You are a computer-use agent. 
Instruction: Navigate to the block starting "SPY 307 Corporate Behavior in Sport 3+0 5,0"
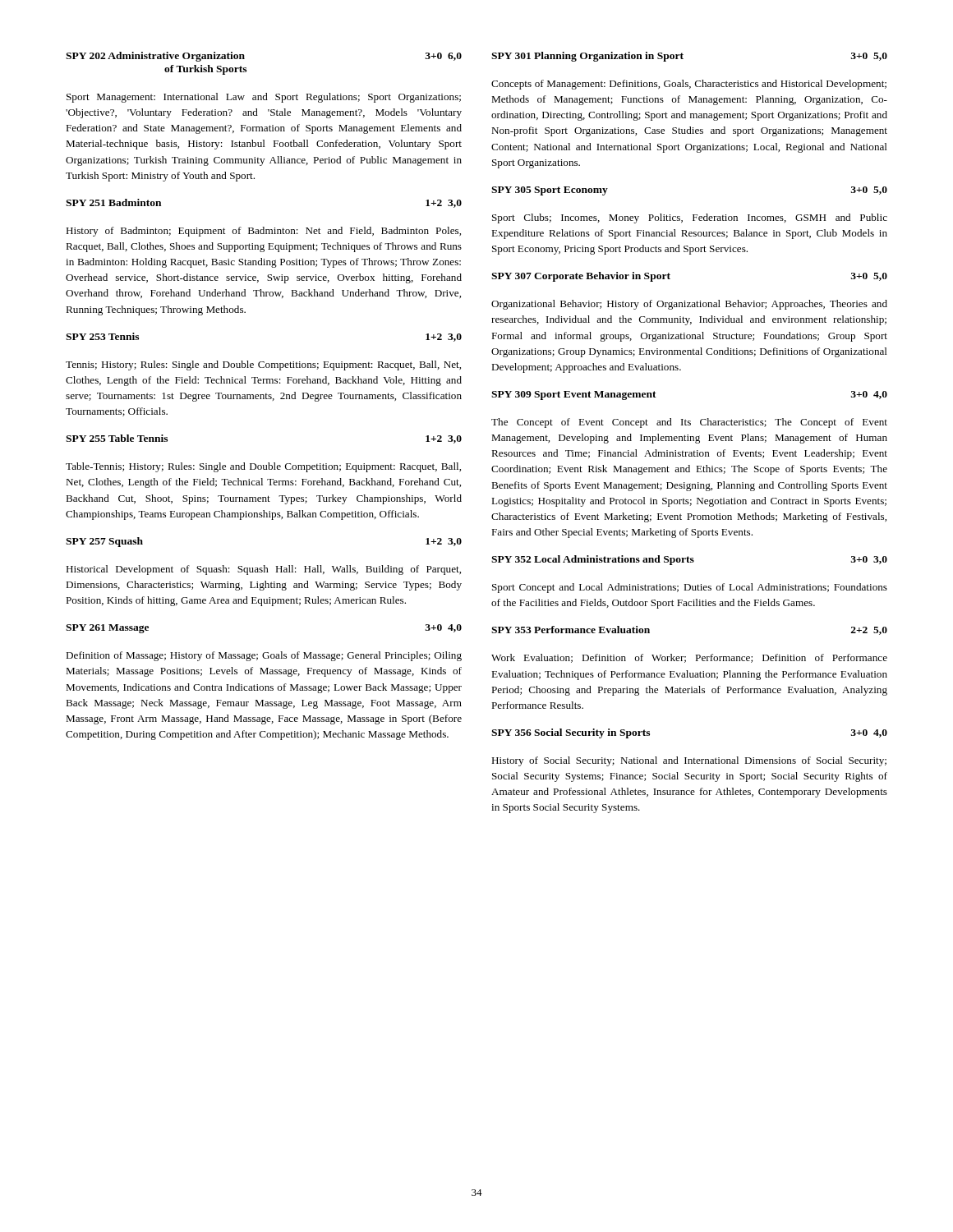579,276
